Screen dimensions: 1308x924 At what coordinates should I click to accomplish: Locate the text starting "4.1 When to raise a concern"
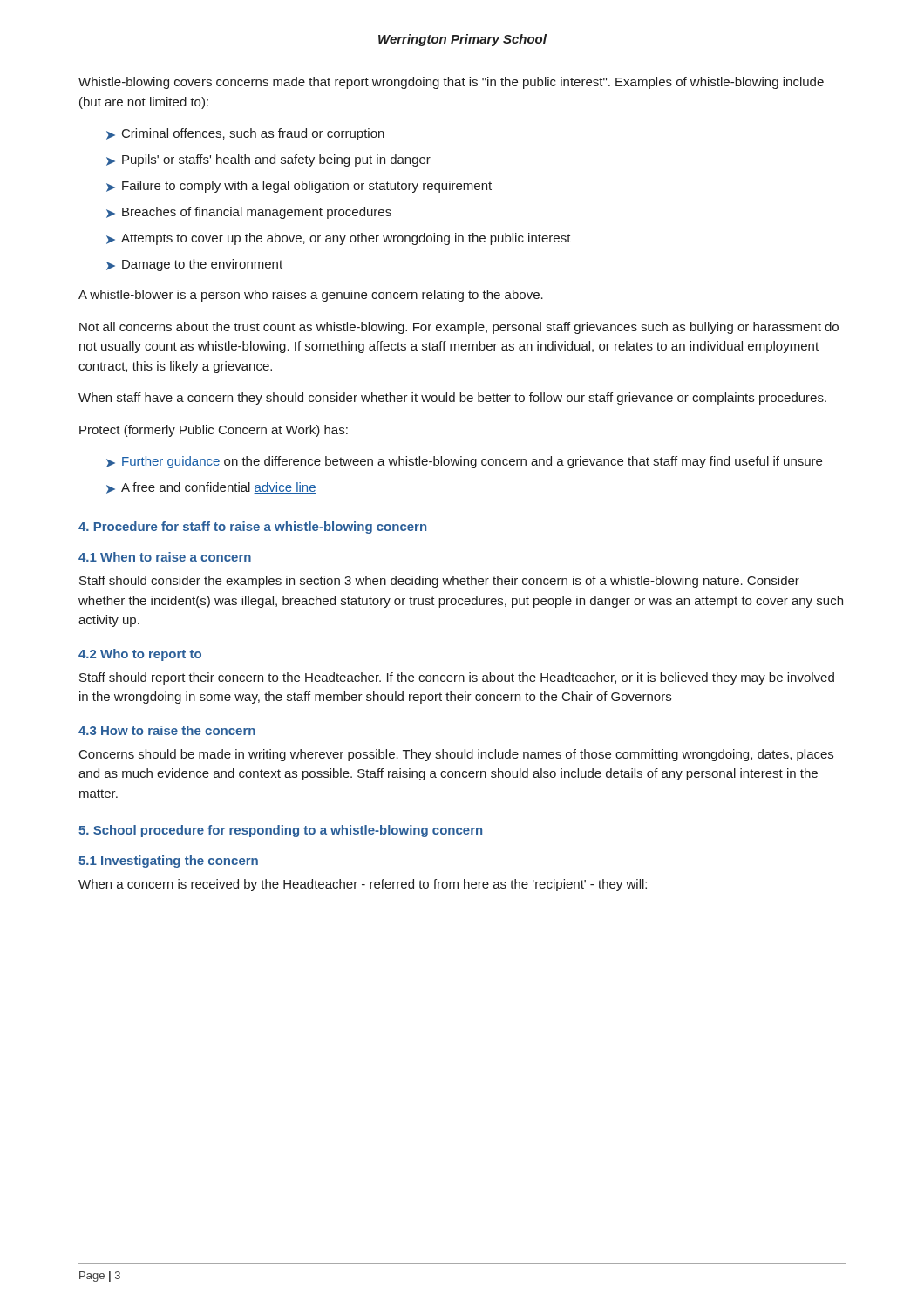pos(165,557)
